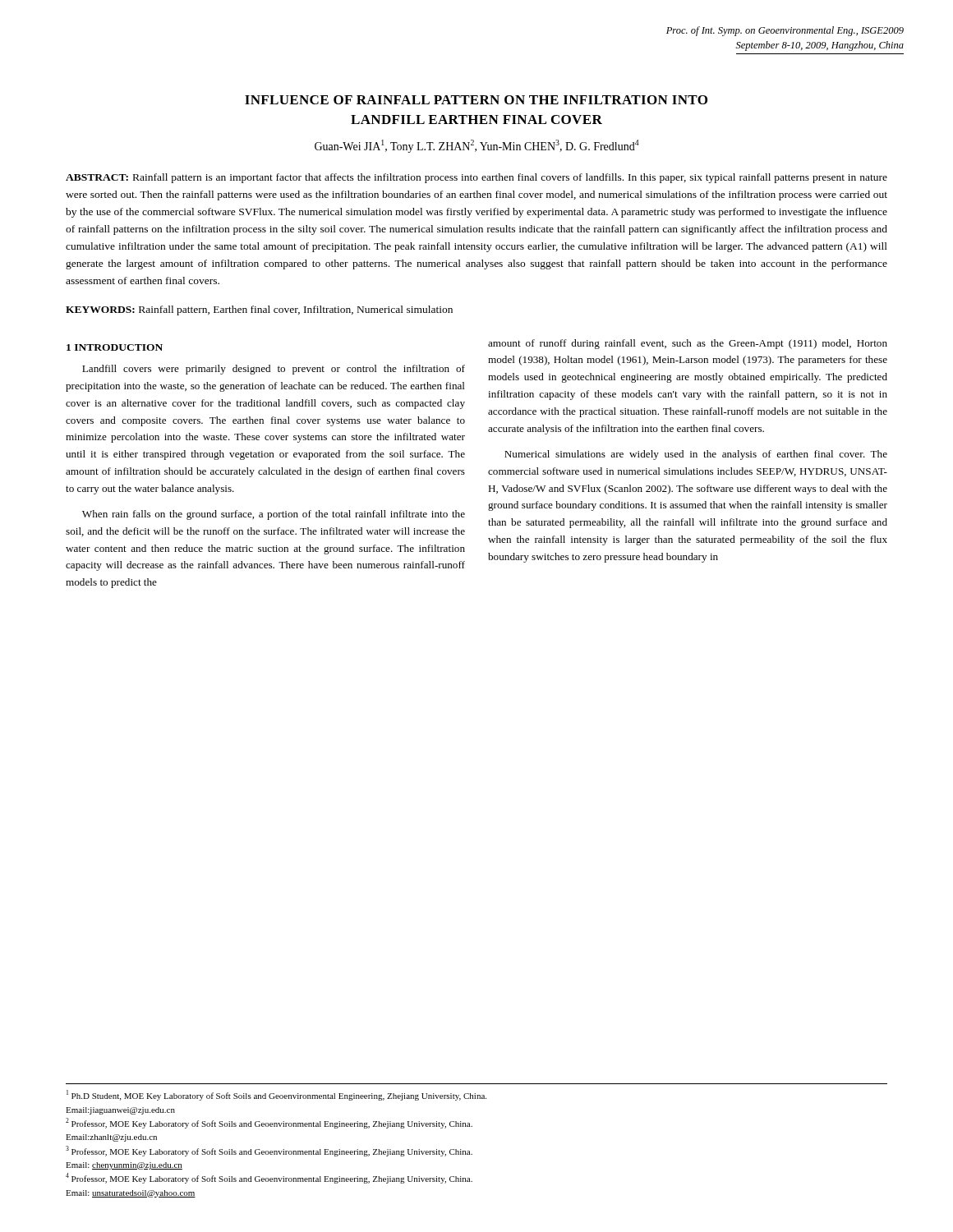This screenshot has height=1232, width=953.
Task: Point to "1 INTRODUCTION"
Action: (114, 347)
